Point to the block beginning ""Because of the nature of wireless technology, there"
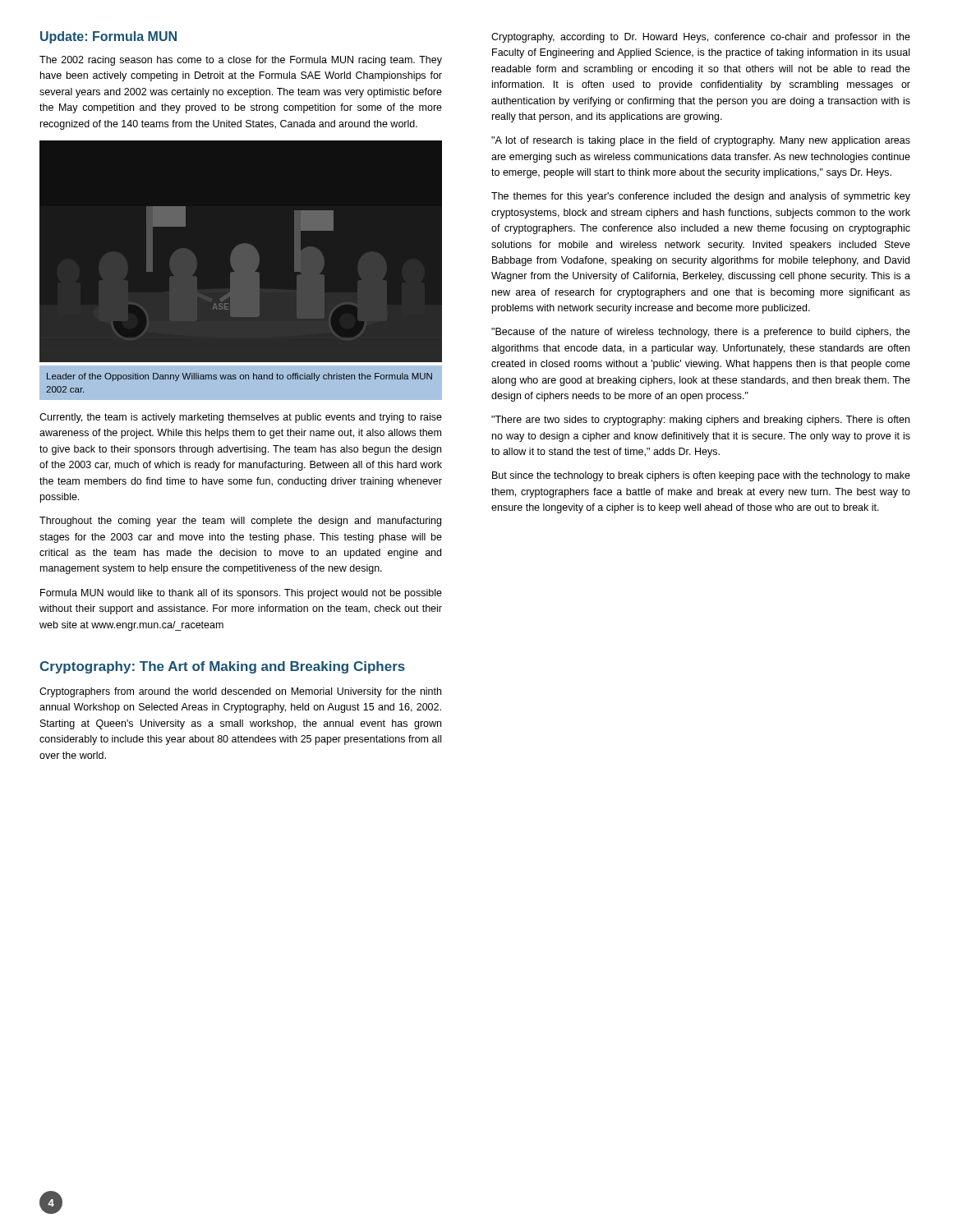Viewport: 953px width, 1232px height. point(701,364)
